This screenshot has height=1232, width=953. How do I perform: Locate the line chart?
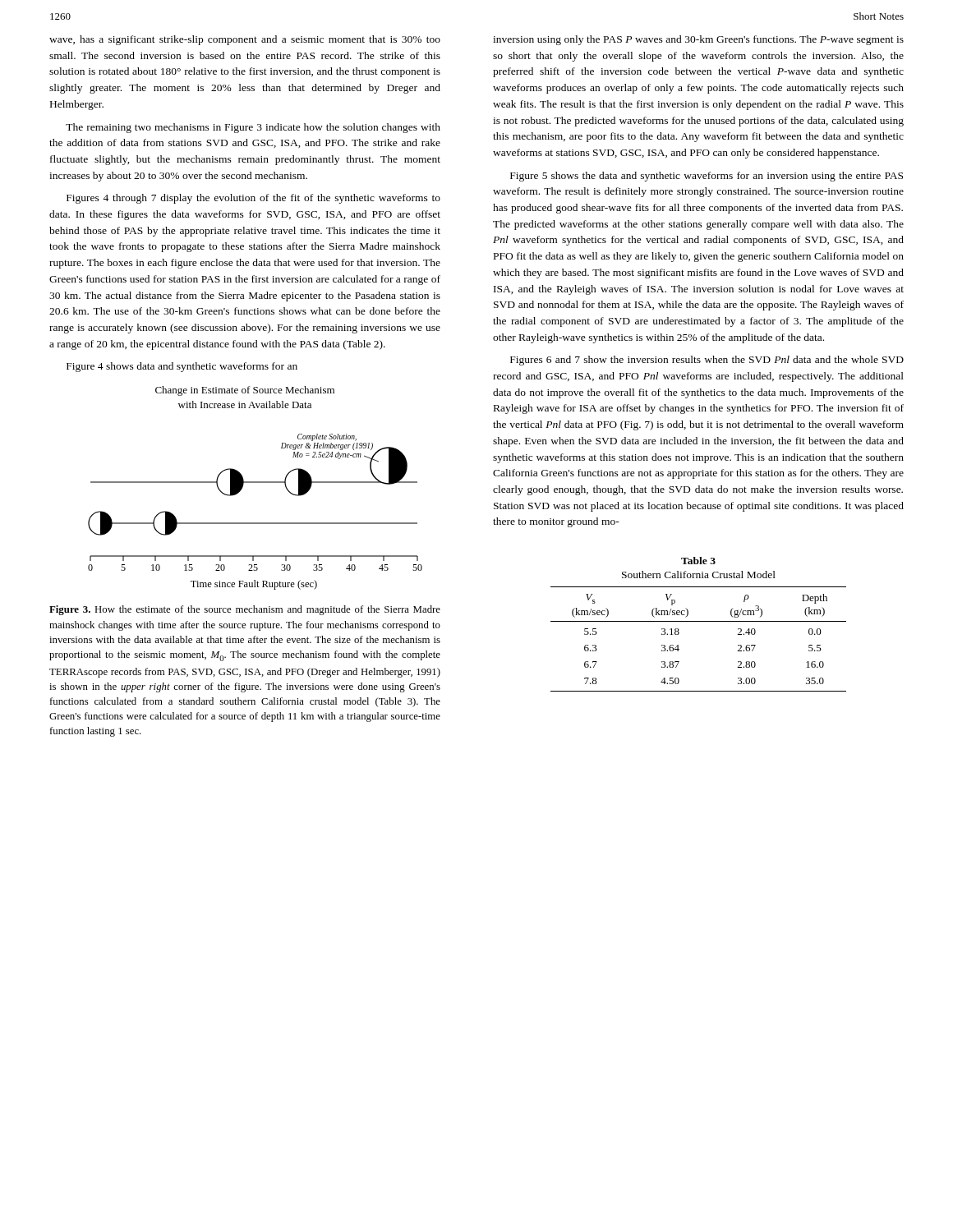pos(245,490)
